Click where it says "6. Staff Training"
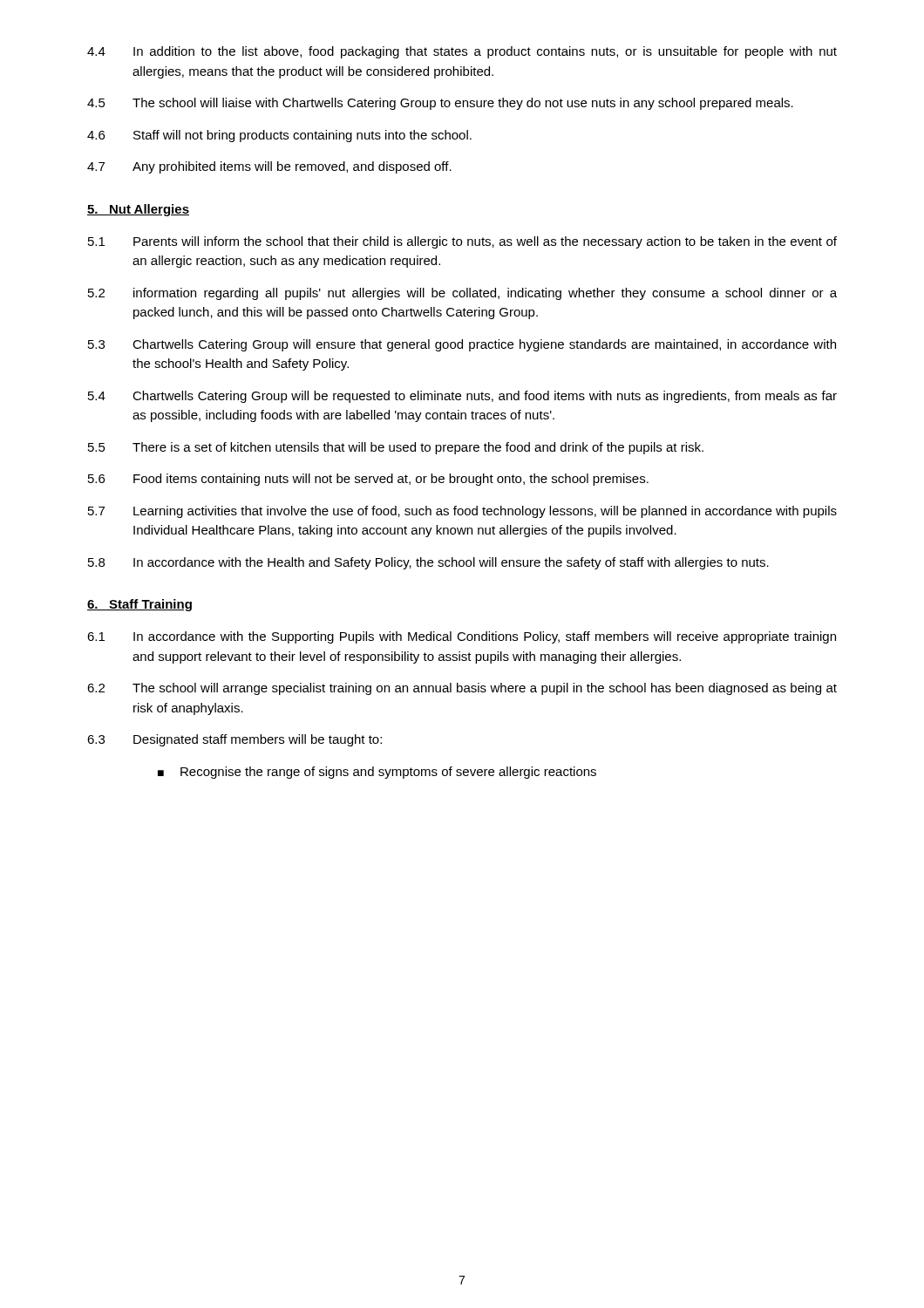The height and width of the screenshot is (1308, 924). point(140,604)
